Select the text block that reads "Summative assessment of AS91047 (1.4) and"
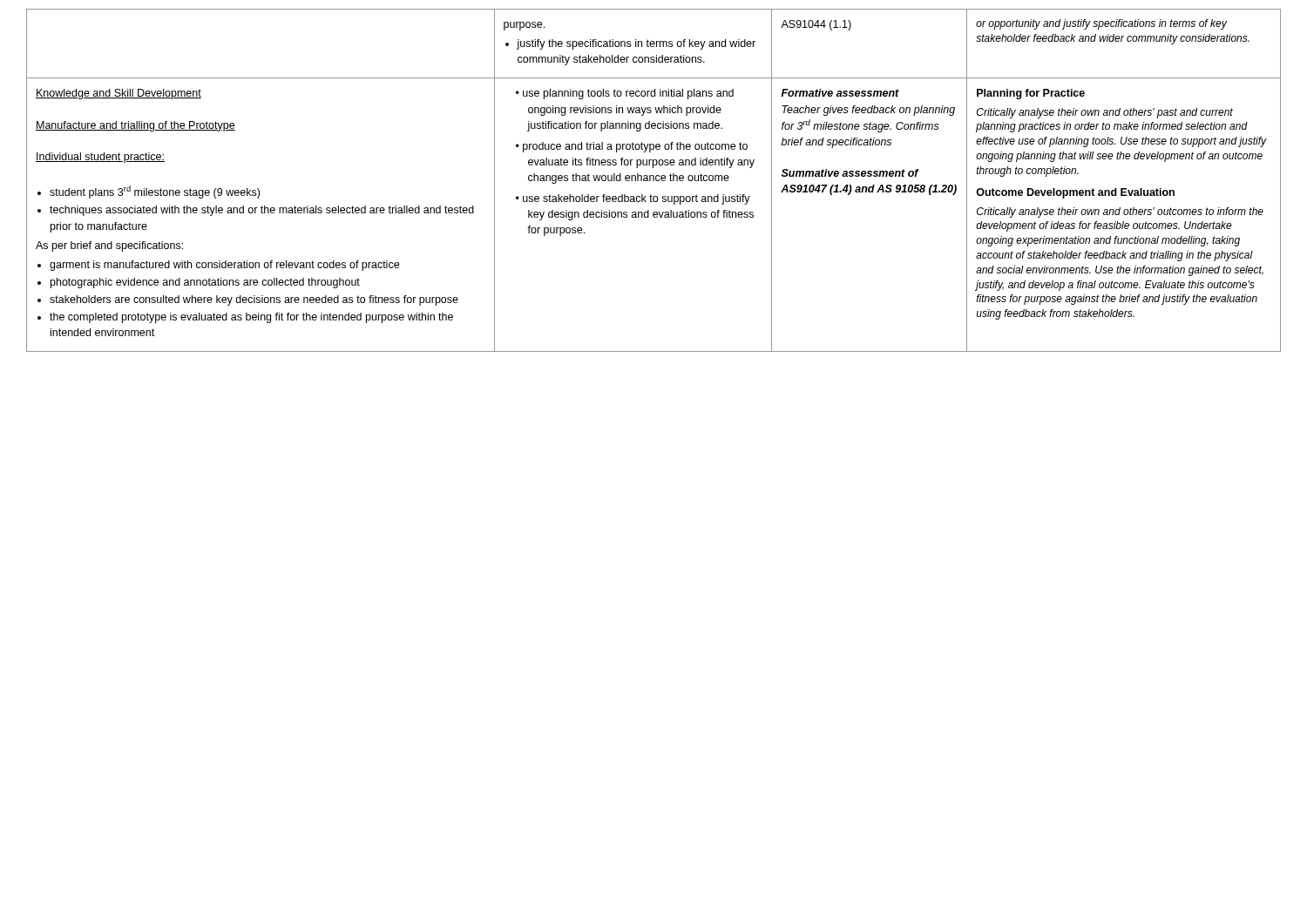Screen dimensions: 924x1307 [x=869, y=181]
